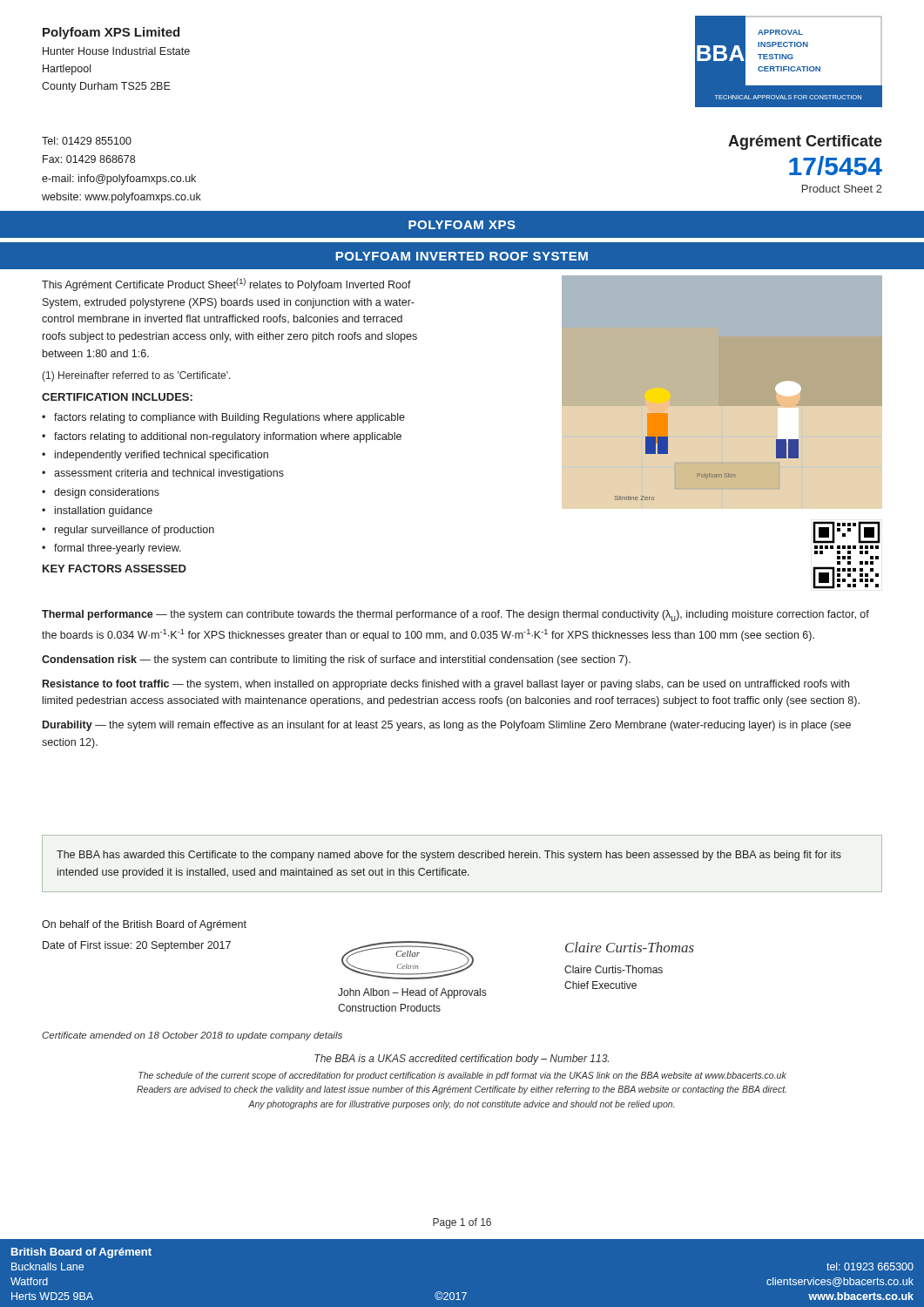Screen dimensions: 1307x924
Task: Click on the element starting "Agrément Certificate 17/5454 Product Sheet 2"
Action: coord(805,164)
